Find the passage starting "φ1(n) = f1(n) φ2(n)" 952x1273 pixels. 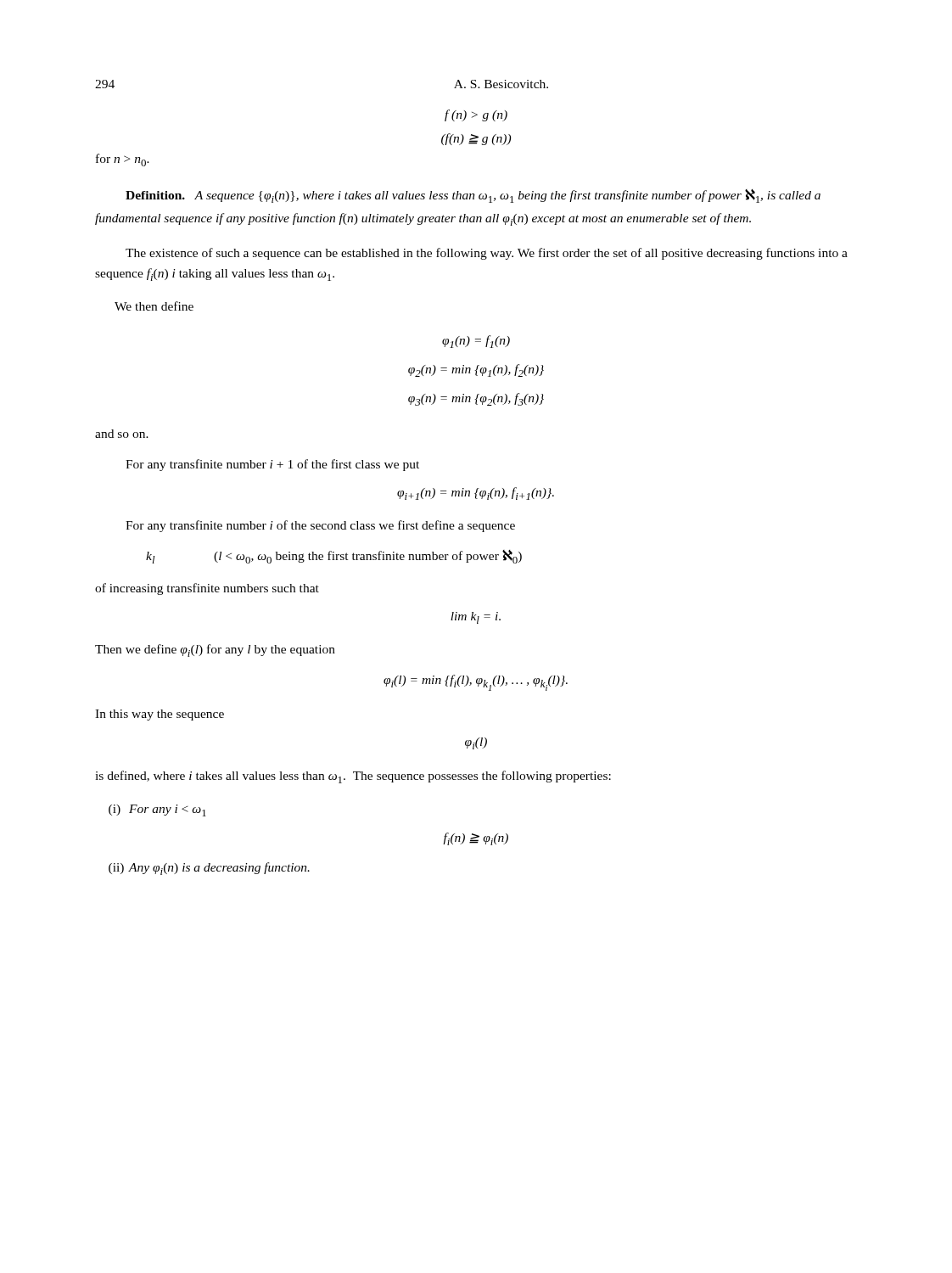476,371
